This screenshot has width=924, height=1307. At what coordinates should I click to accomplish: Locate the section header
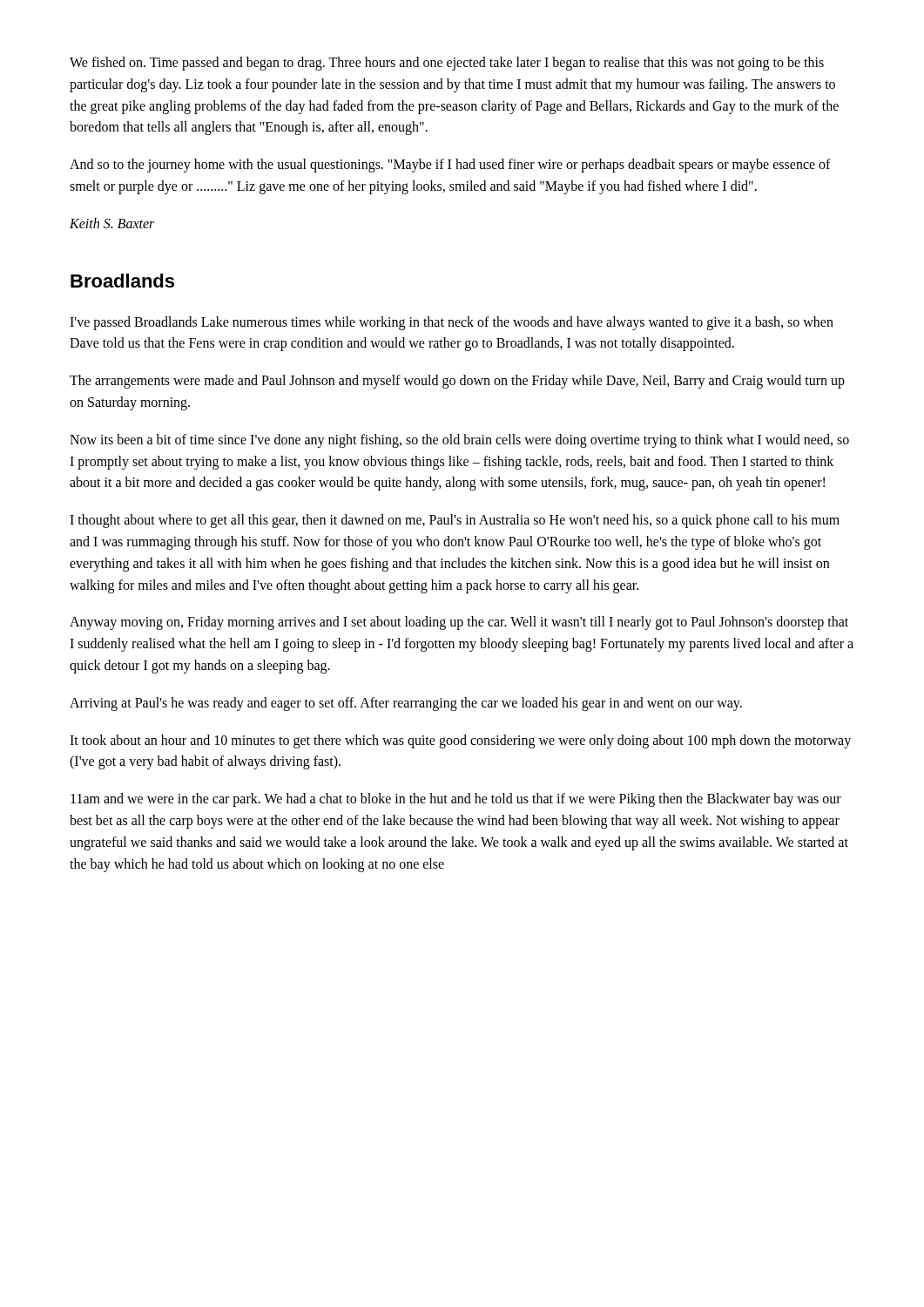pos(122,281)
